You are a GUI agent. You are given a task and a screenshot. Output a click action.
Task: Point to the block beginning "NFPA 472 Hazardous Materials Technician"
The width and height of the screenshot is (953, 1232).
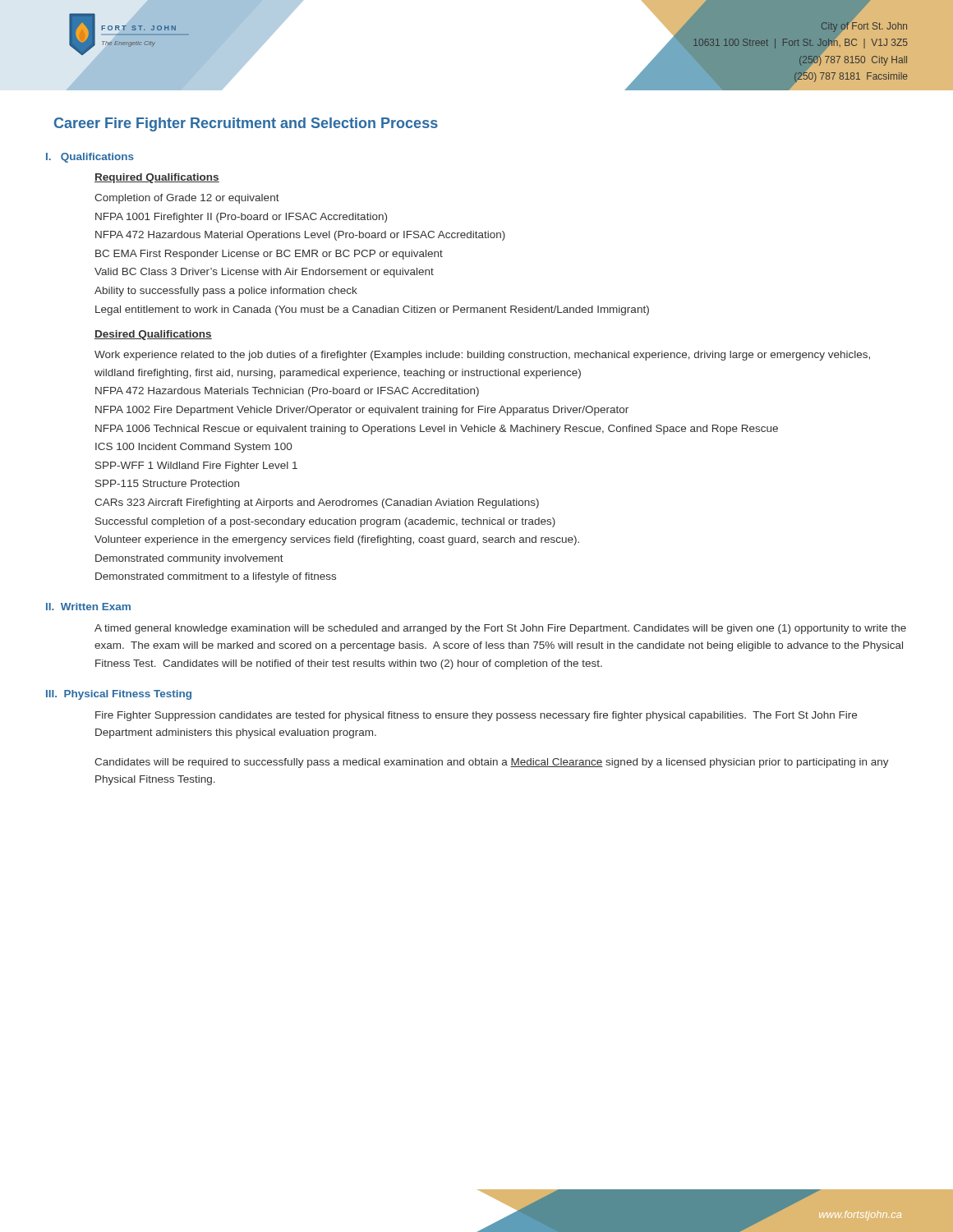287,391
